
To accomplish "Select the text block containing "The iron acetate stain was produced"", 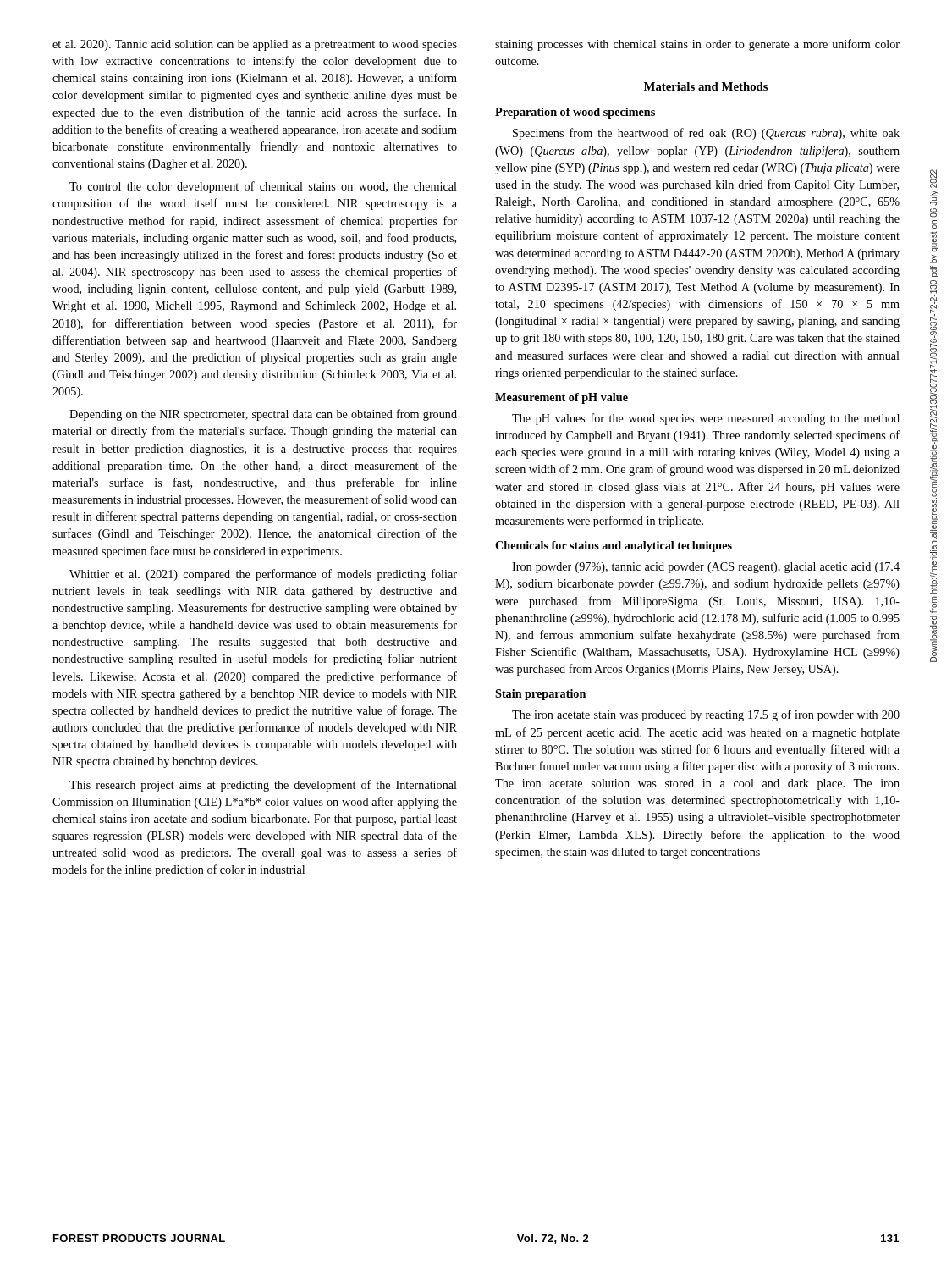I will 697,783.
